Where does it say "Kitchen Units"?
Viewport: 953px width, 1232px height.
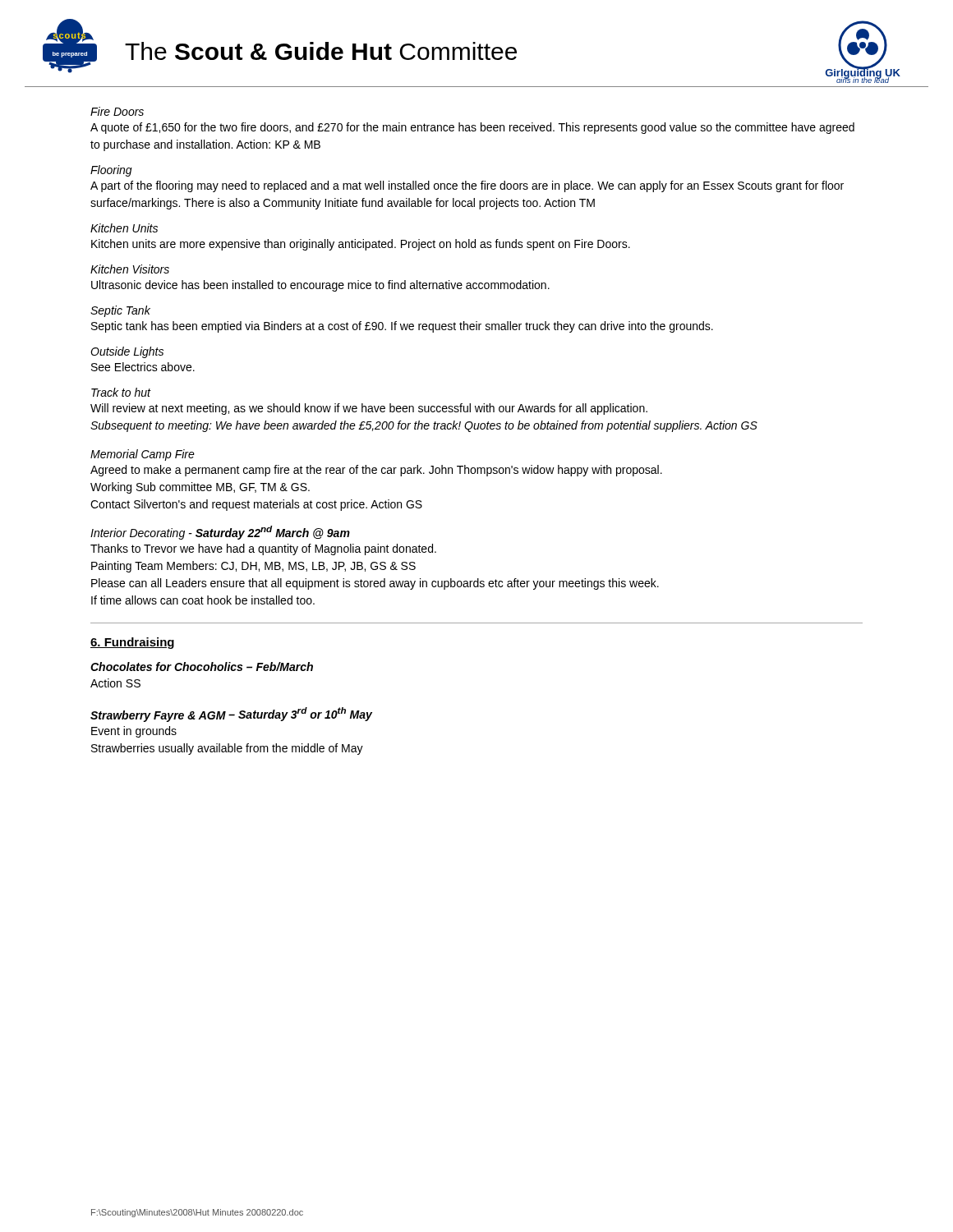(x=124, y=228)
